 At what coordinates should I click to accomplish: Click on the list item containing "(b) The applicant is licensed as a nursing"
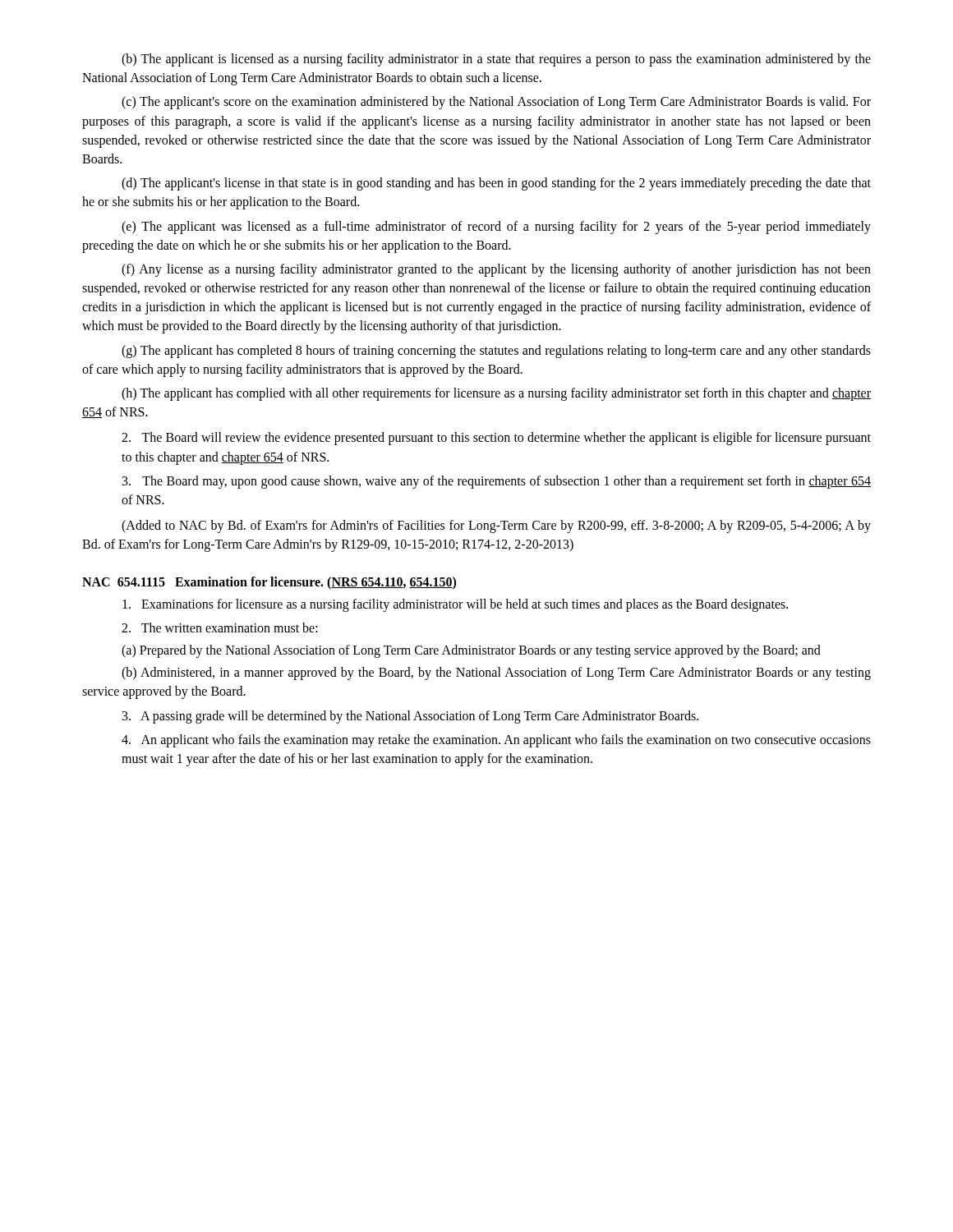click(476, 68)
